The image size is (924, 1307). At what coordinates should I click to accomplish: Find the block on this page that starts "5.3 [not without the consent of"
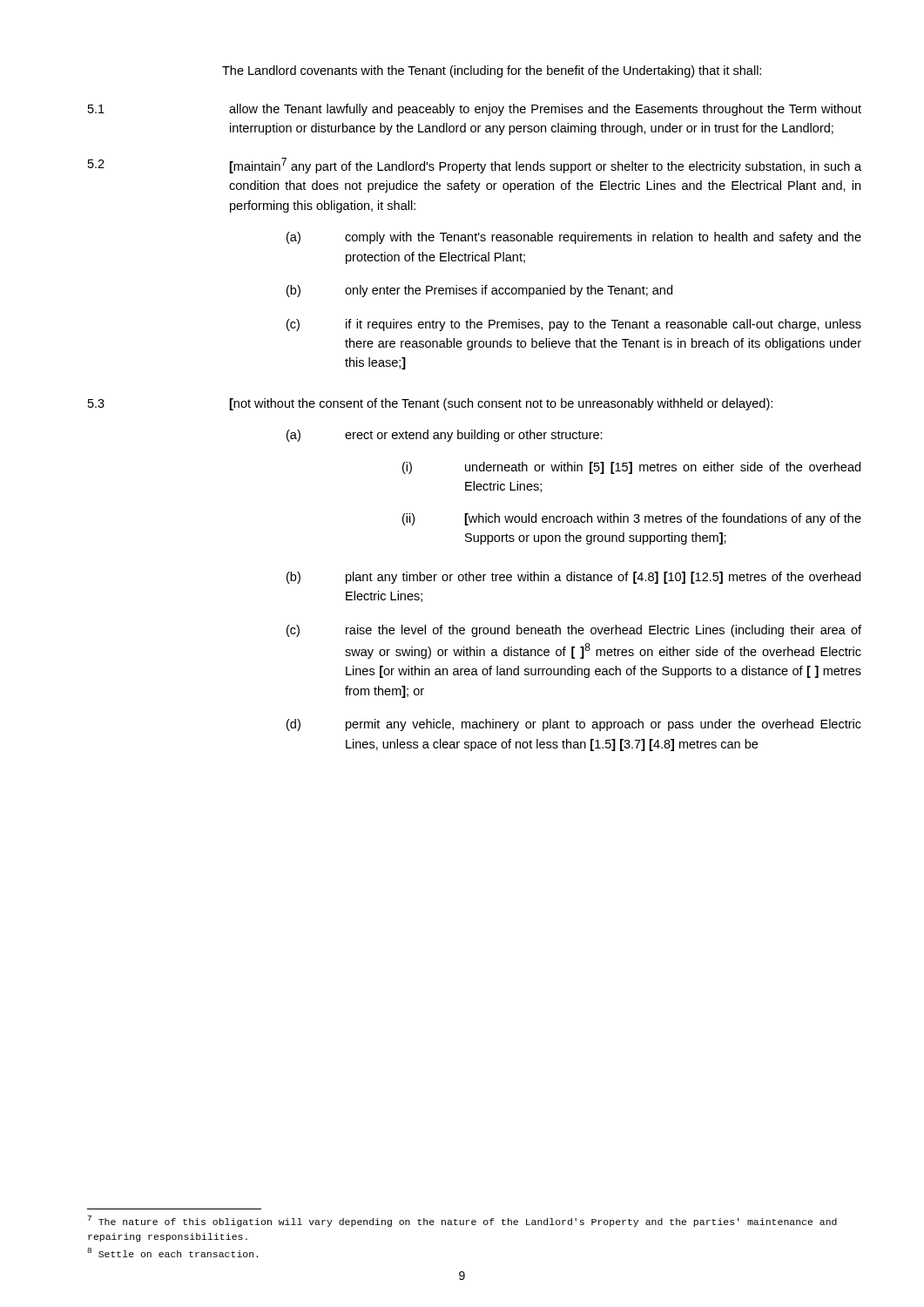tap(474, 577)
